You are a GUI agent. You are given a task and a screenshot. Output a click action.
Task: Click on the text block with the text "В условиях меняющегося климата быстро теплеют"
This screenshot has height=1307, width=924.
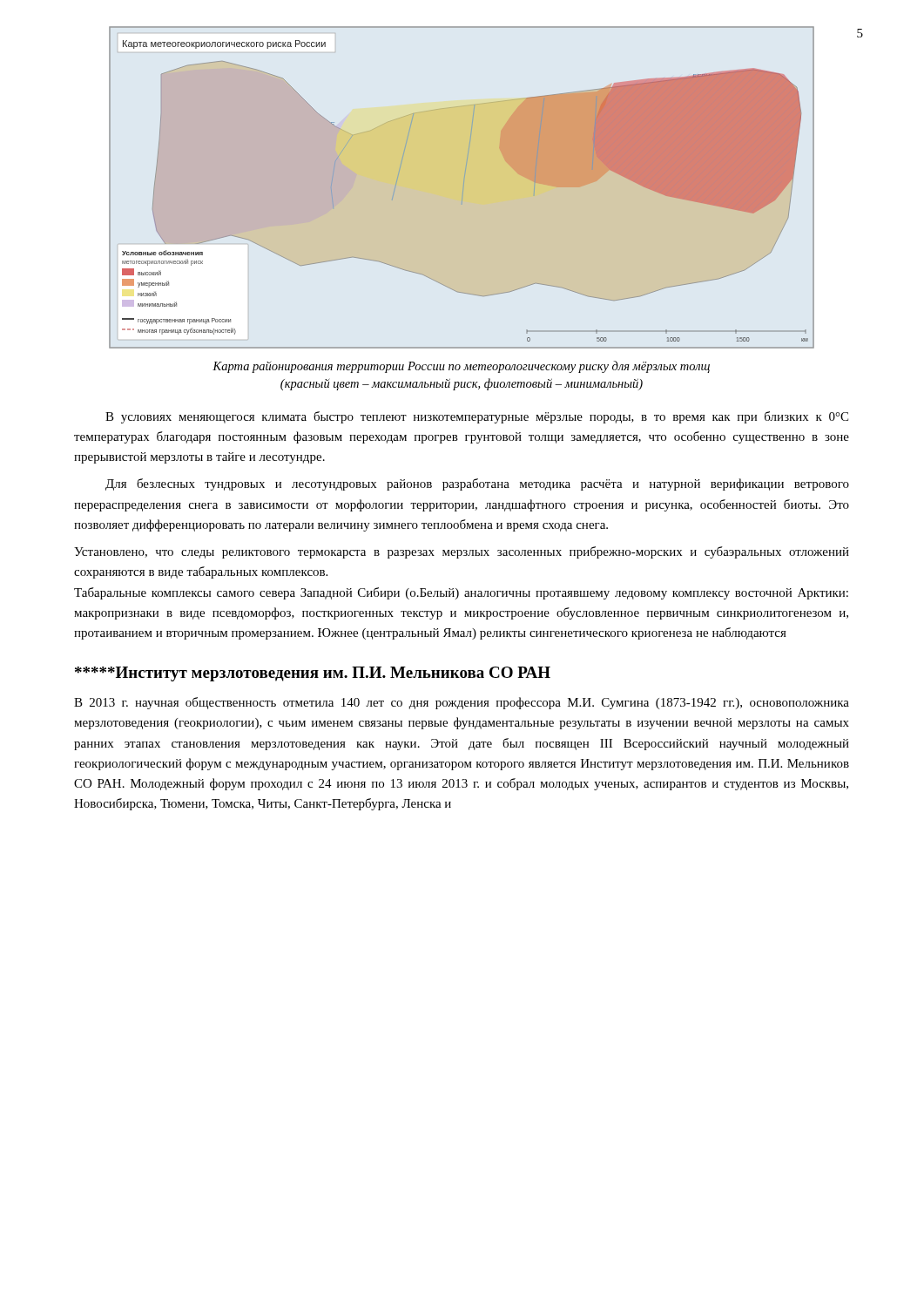(x=462, y=436)
